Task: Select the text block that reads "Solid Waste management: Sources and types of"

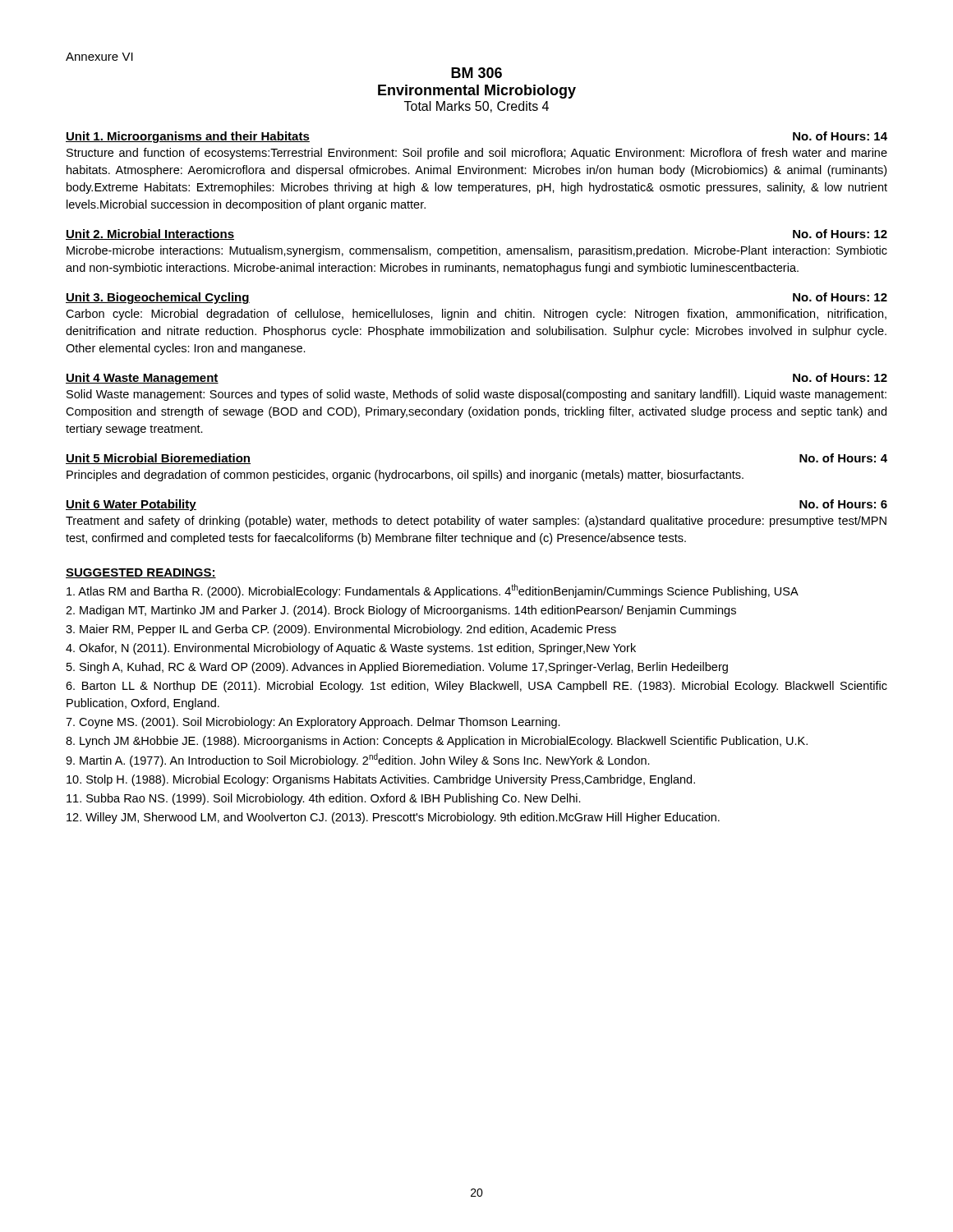Action: (x=476, y=412)
